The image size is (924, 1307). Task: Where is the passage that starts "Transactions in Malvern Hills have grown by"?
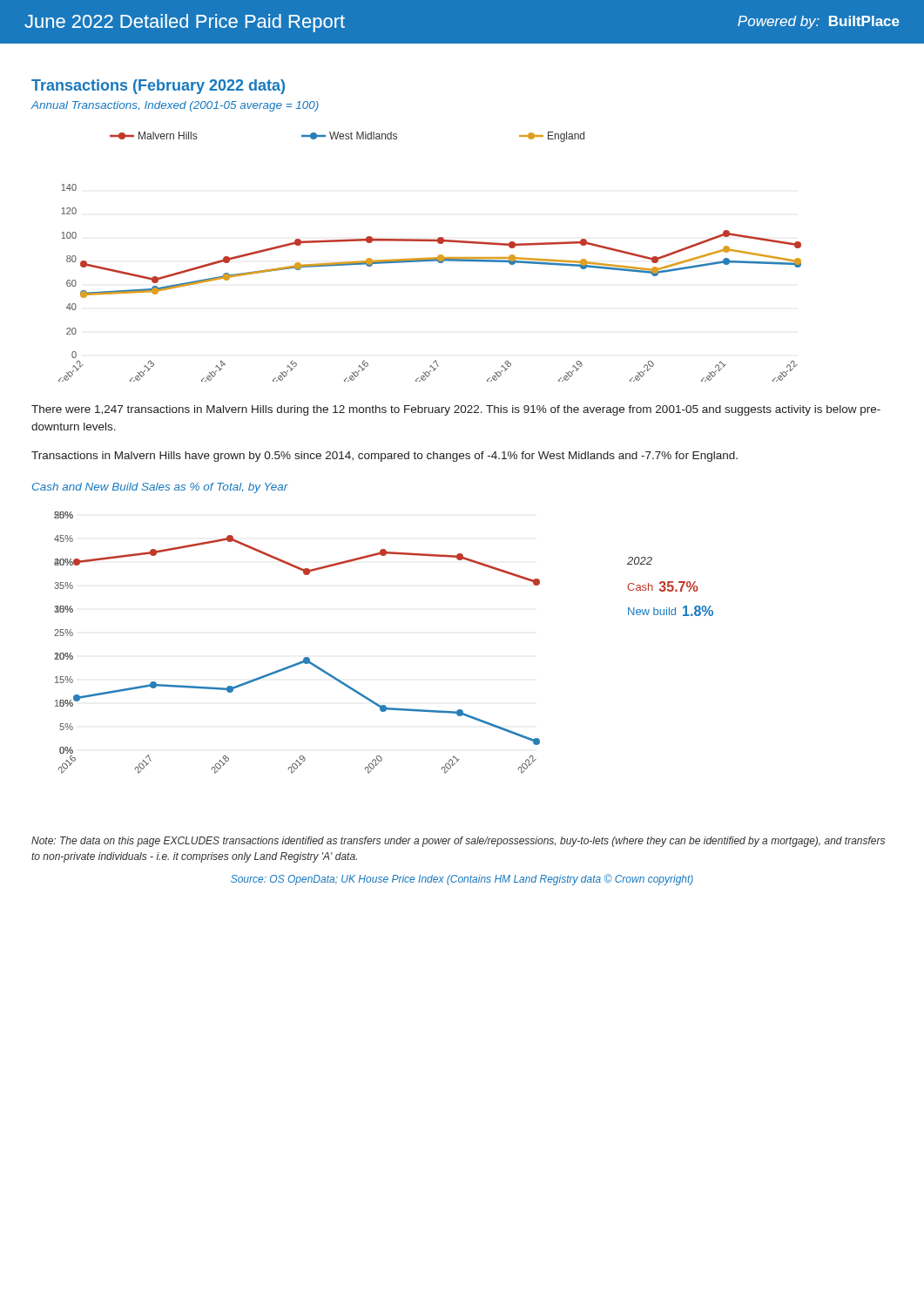click(x=385, y=455)
